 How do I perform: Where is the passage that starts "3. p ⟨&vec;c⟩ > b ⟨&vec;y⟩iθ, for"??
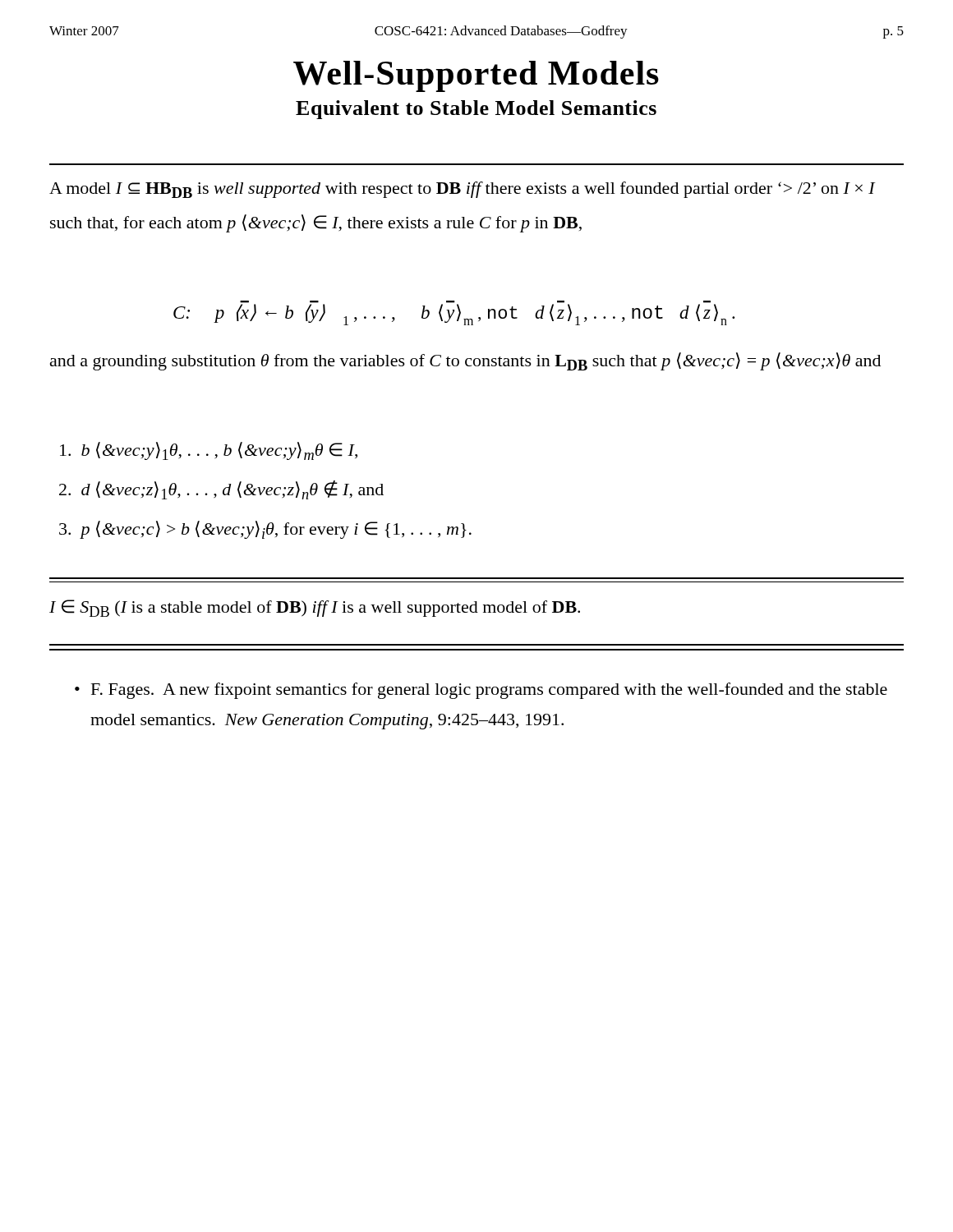click(x=261, y=530)
